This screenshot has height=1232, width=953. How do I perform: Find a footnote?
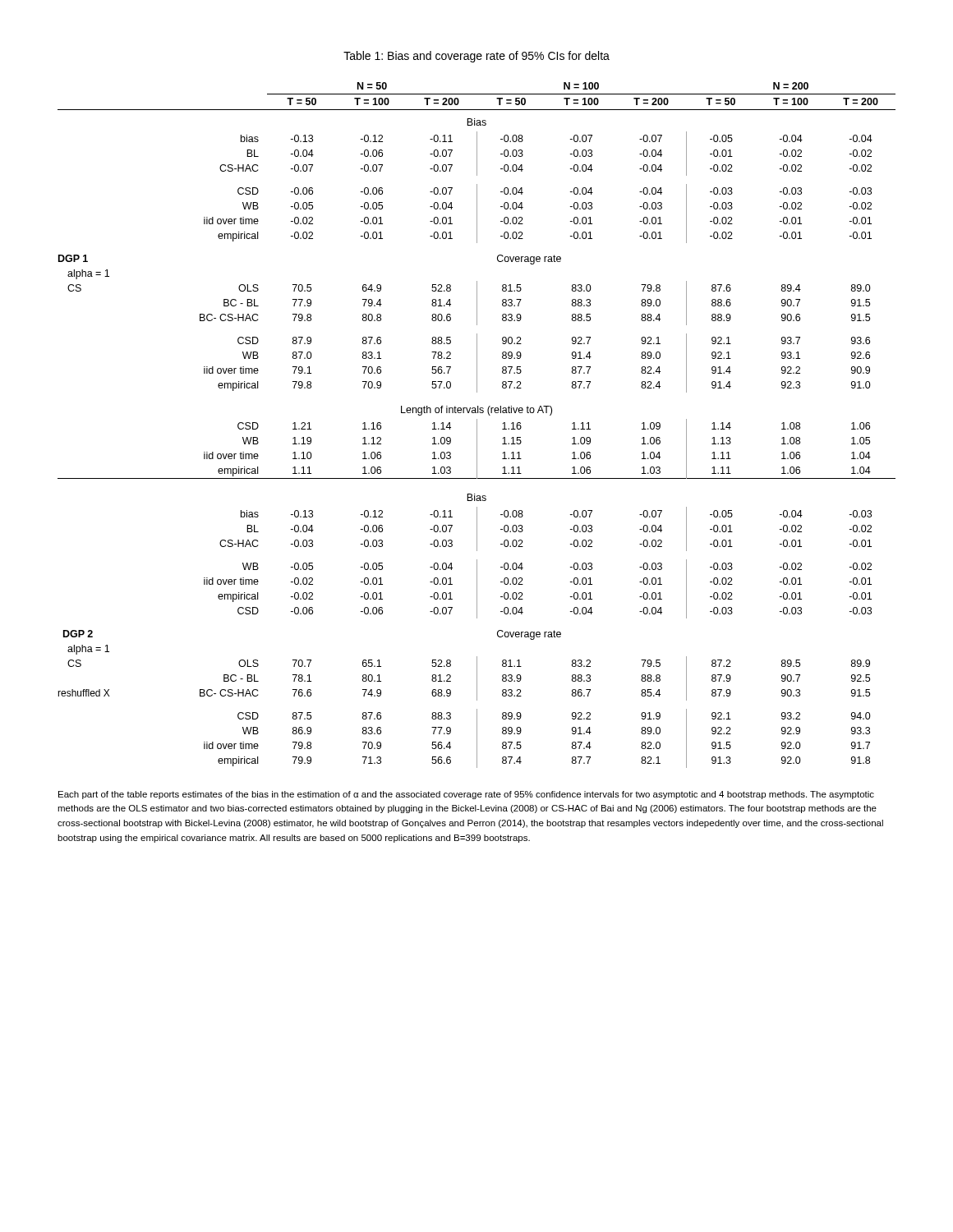coord(471,816)
